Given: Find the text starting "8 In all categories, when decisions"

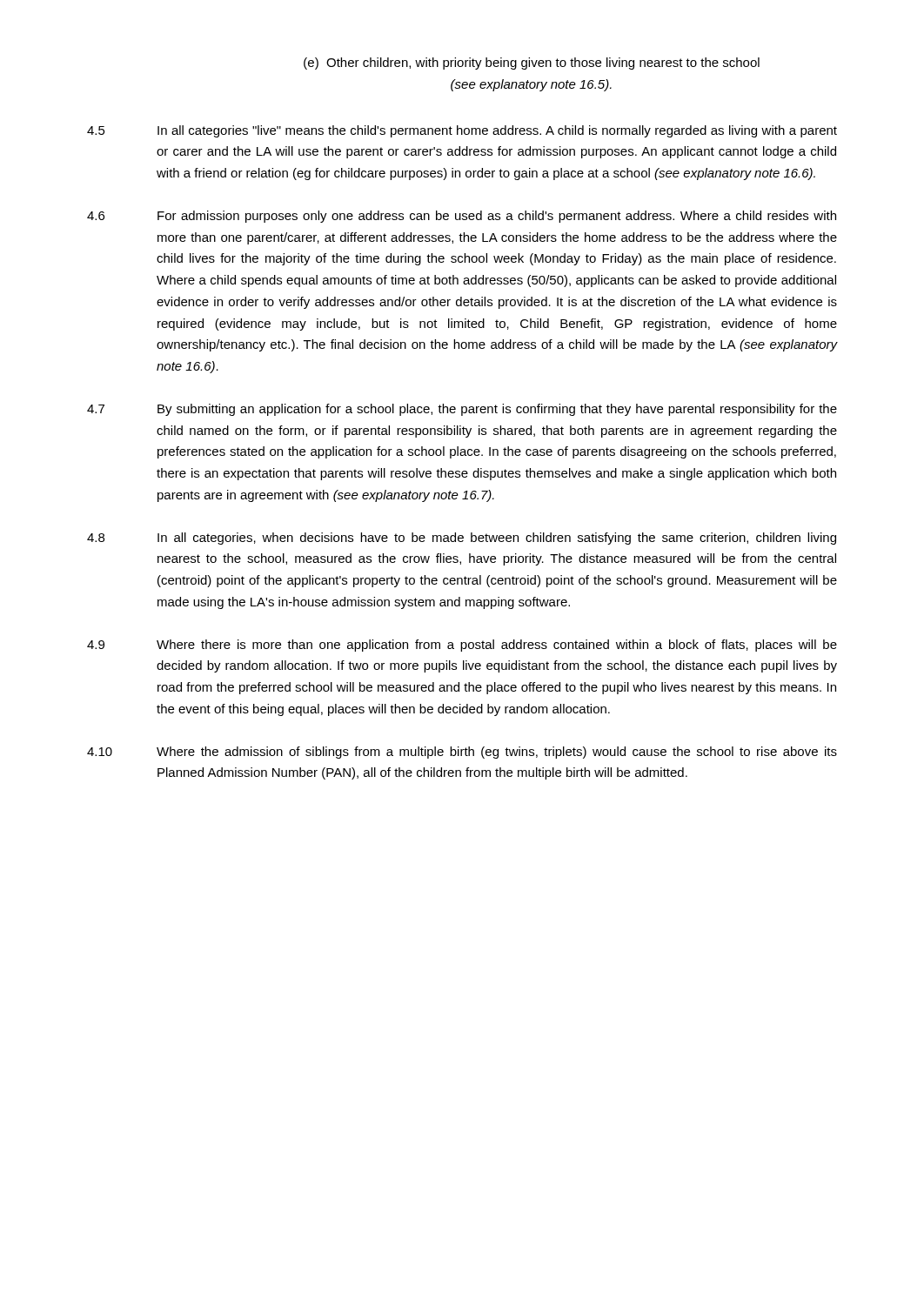Looking at the screenshot, I should pos(462,570).
